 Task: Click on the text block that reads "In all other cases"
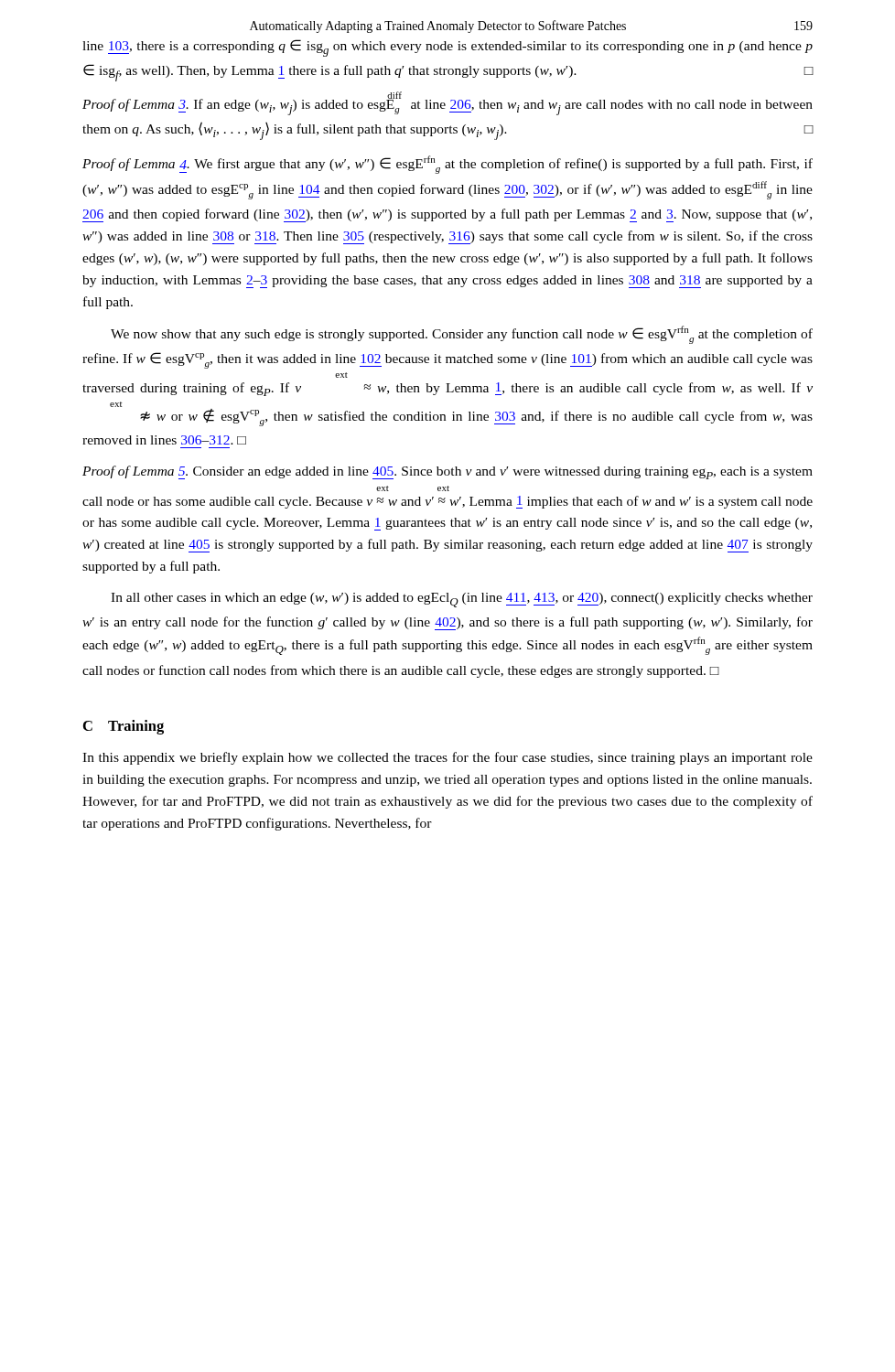(x=448, y=634)
